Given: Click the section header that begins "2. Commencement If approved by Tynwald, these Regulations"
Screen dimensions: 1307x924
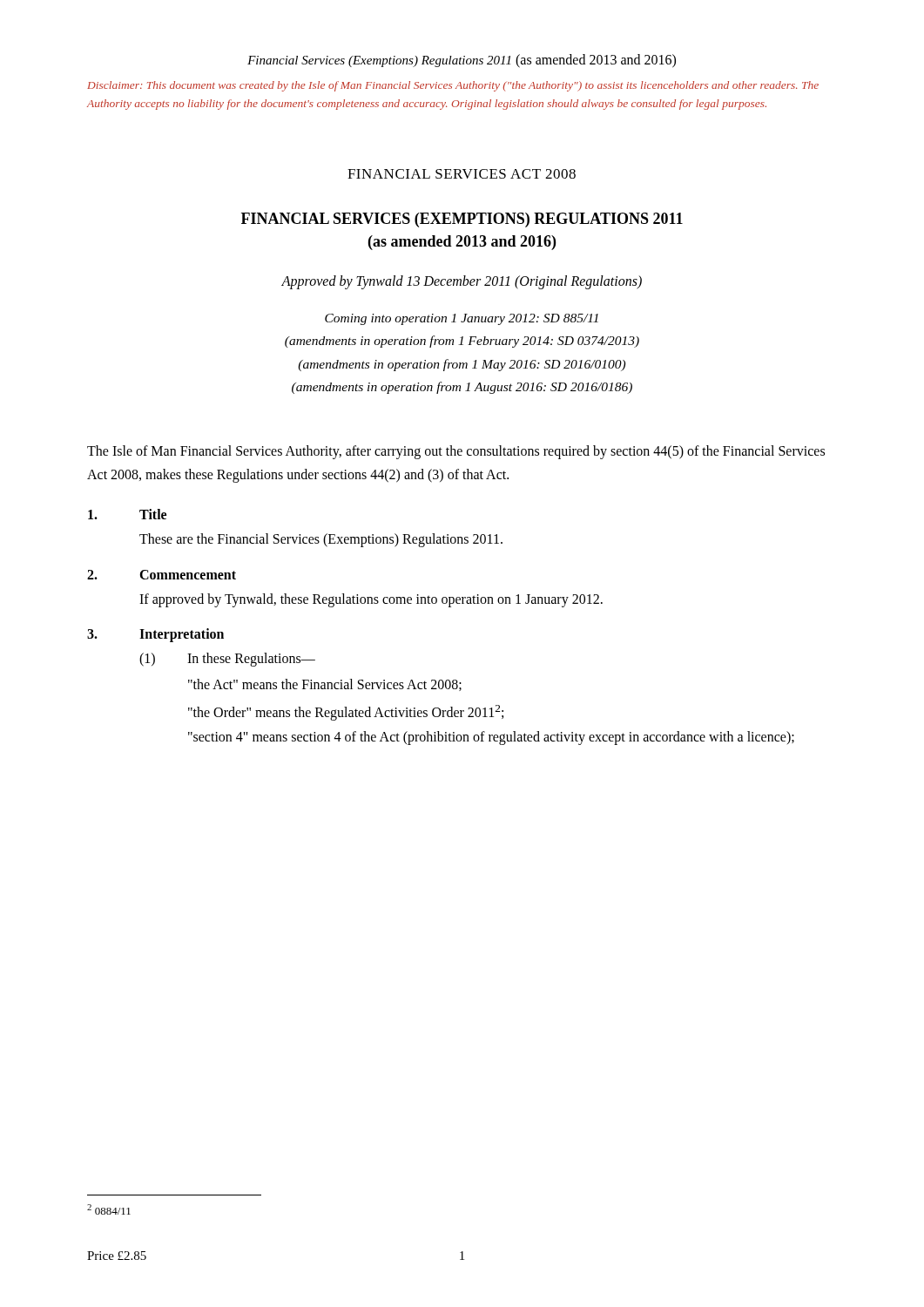Looking at the screenshot, I should tap(462, 589).
